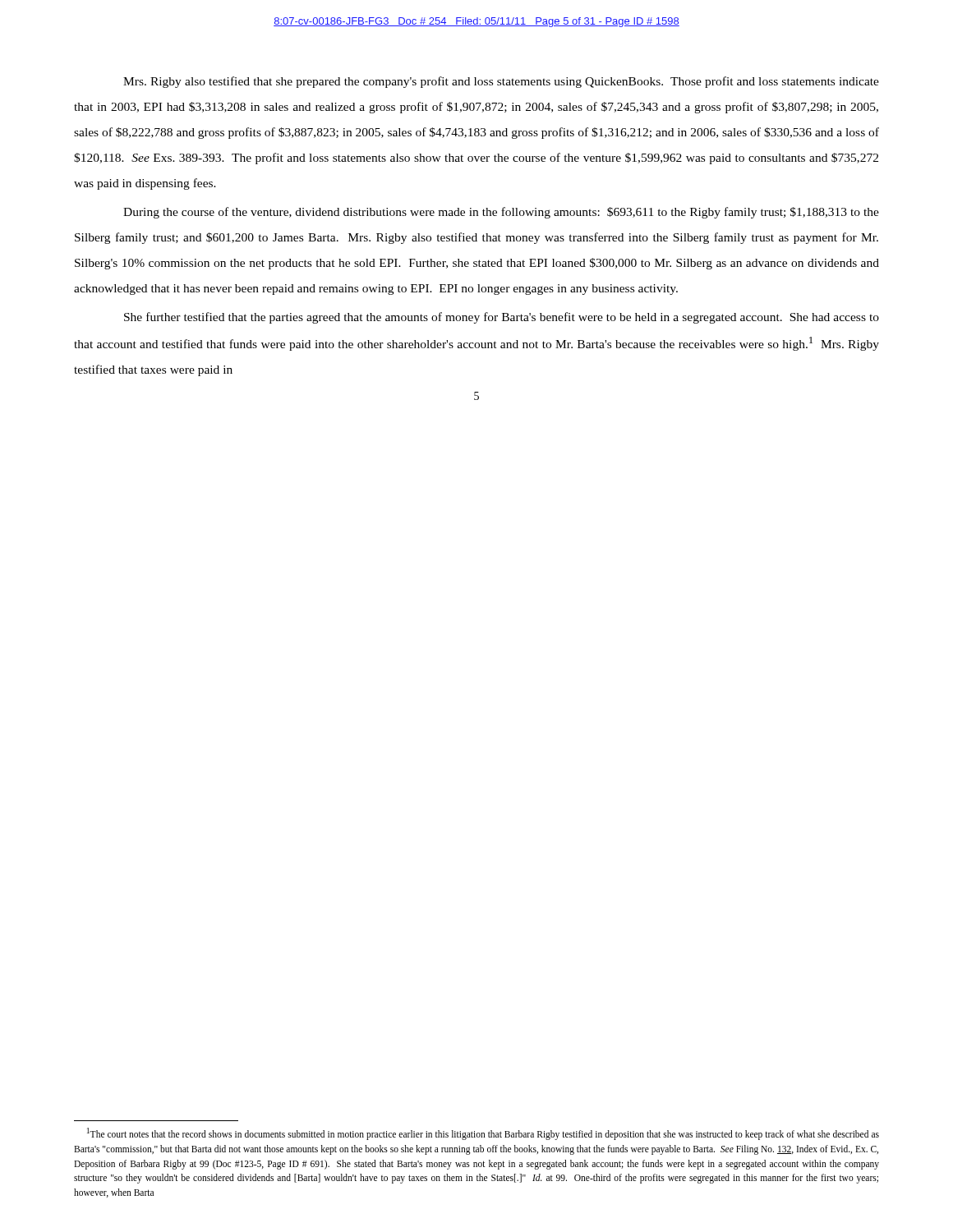The height and width of the screenshot is (1232, 953).
Task: Locate the passage starting "Mrs. Rigby also"
Action: tap(476, 132)
